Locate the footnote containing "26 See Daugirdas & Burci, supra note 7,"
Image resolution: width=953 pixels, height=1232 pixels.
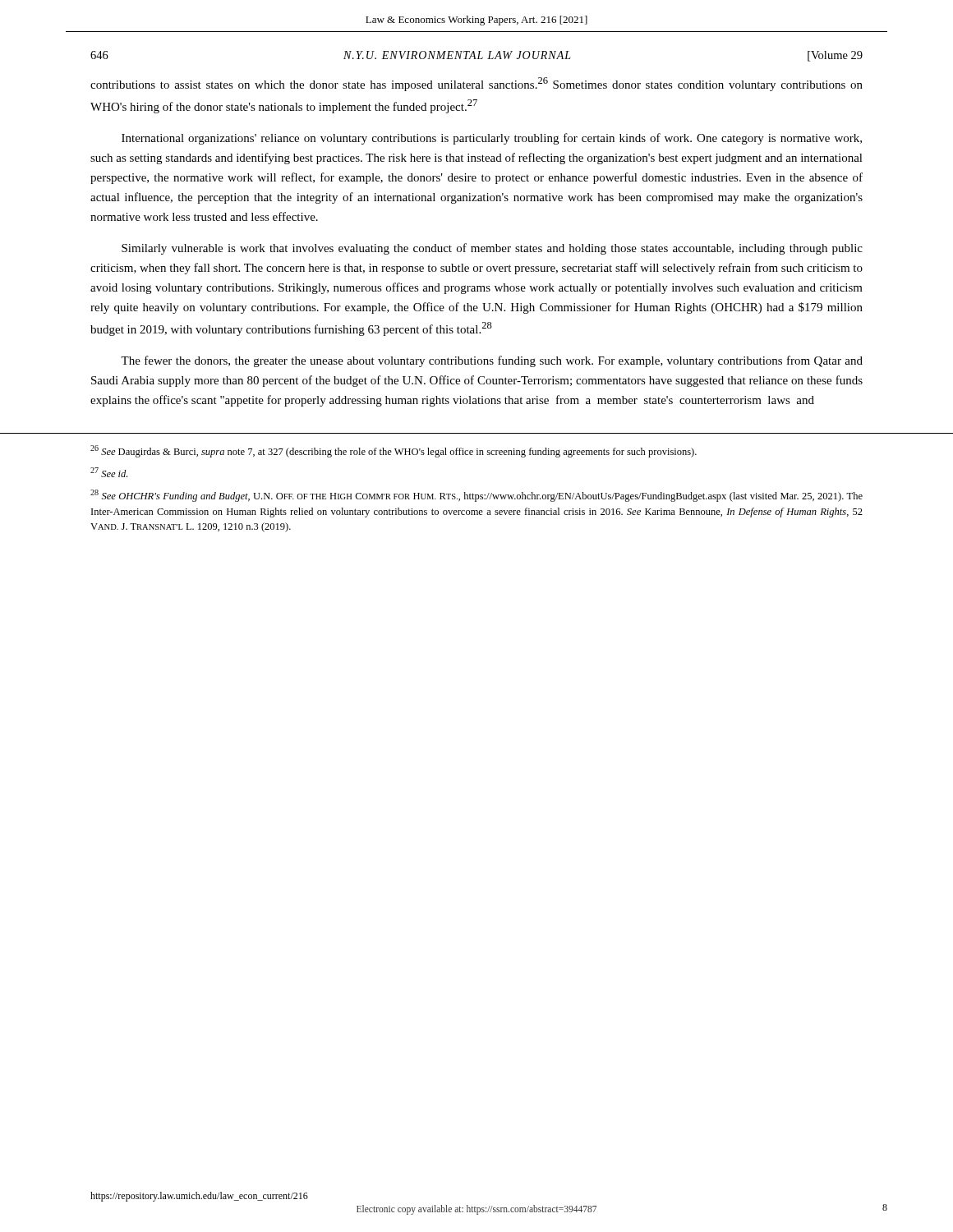pyautogui.click(x=394, y=451)
